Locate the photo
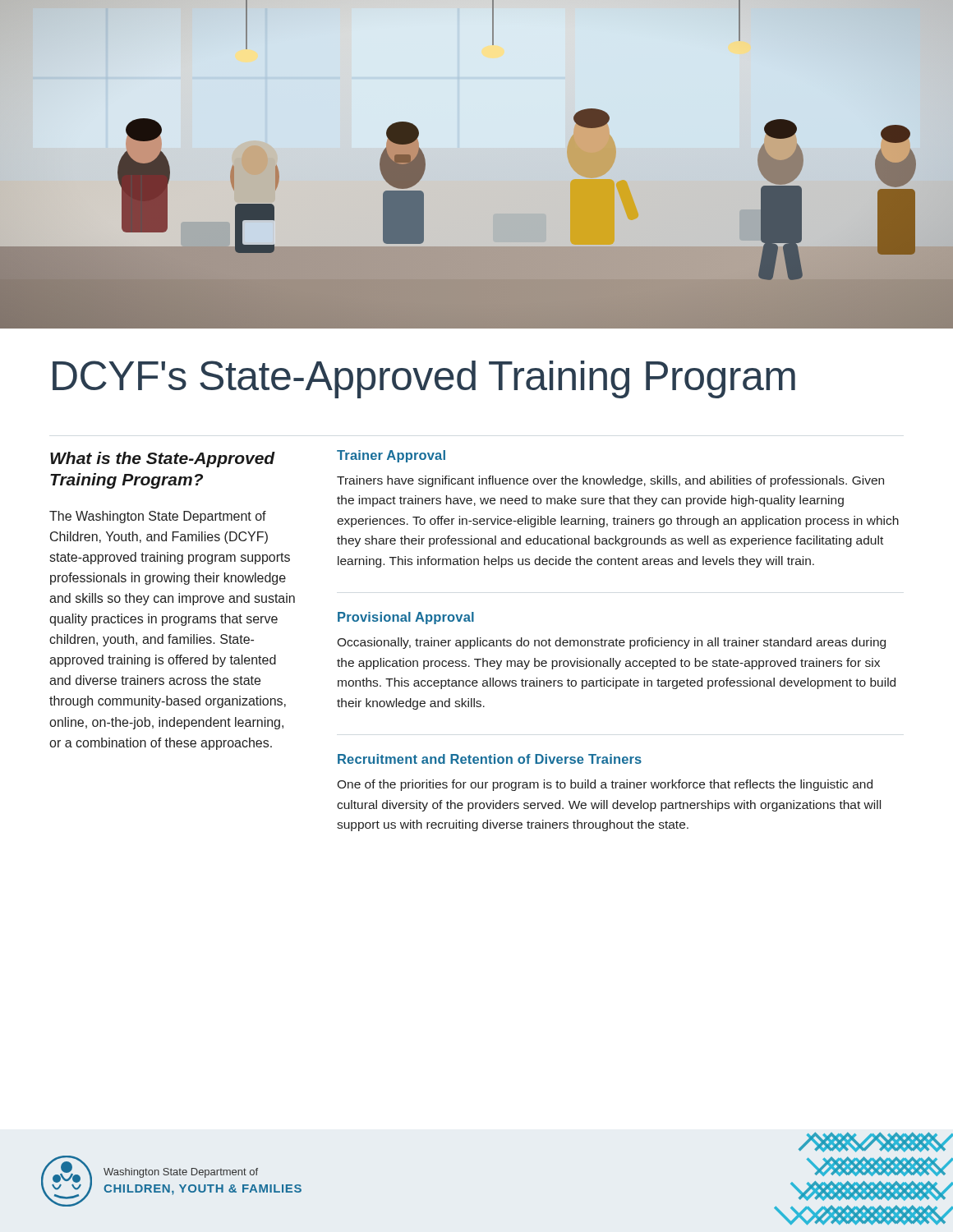This screenshot has height=1232, width=953. click(x=476, y=164)
